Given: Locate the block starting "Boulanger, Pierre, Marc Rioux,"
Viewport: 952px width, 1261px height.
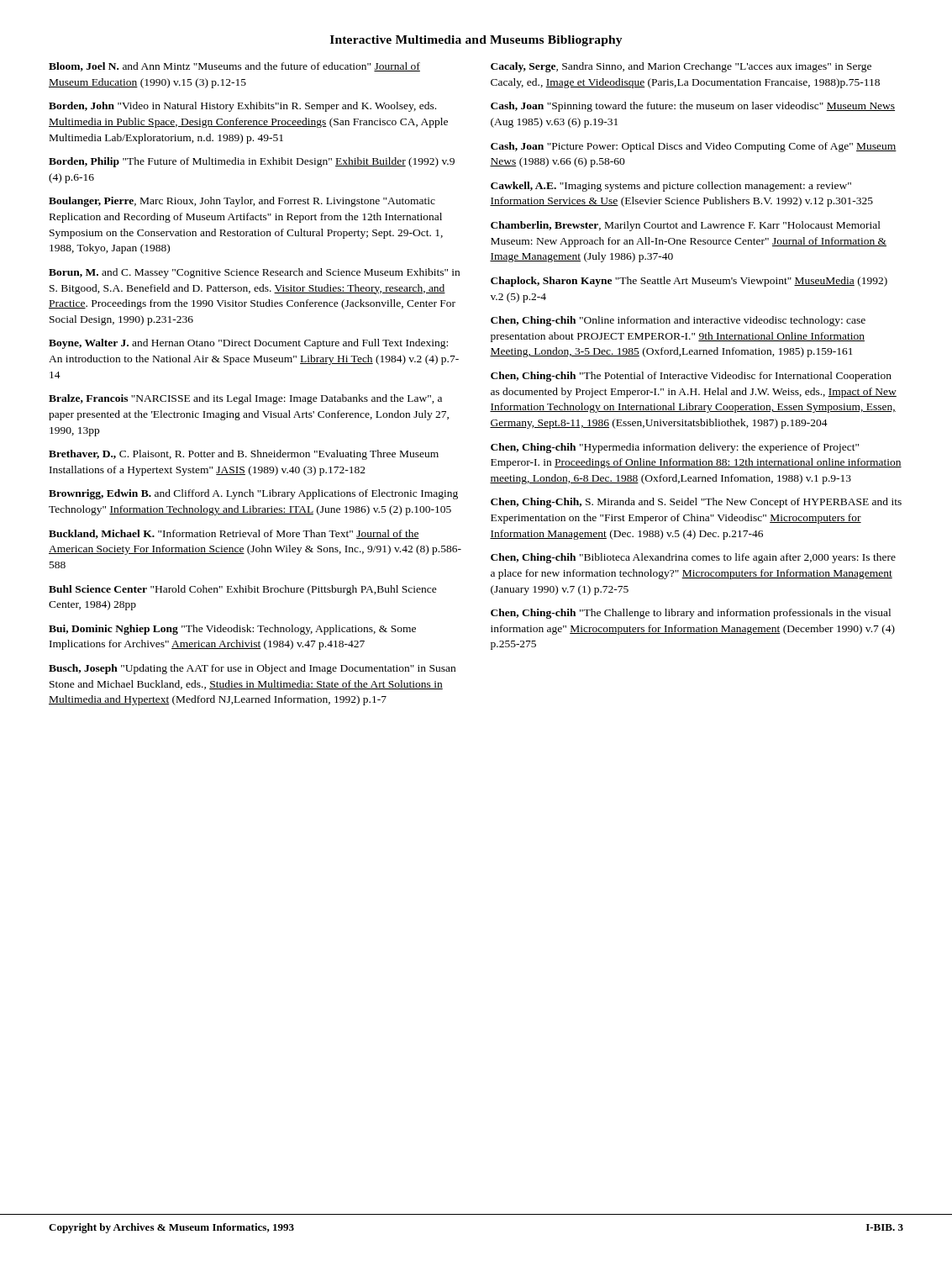Looking at the screenshot, I should [255, 225].
